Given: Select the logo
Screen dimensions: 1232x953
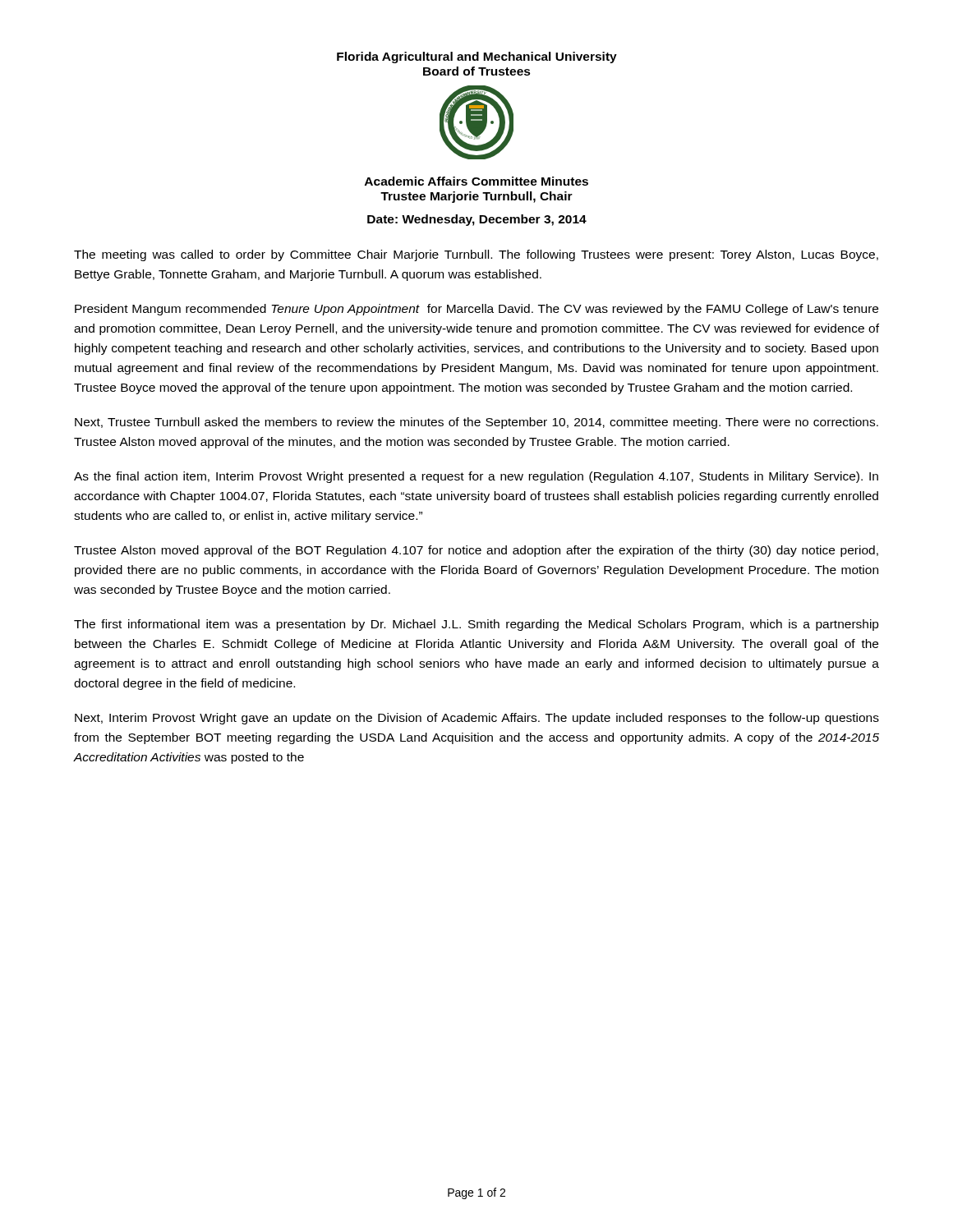Looking at the screenshot, I should (x=476, y=124).
